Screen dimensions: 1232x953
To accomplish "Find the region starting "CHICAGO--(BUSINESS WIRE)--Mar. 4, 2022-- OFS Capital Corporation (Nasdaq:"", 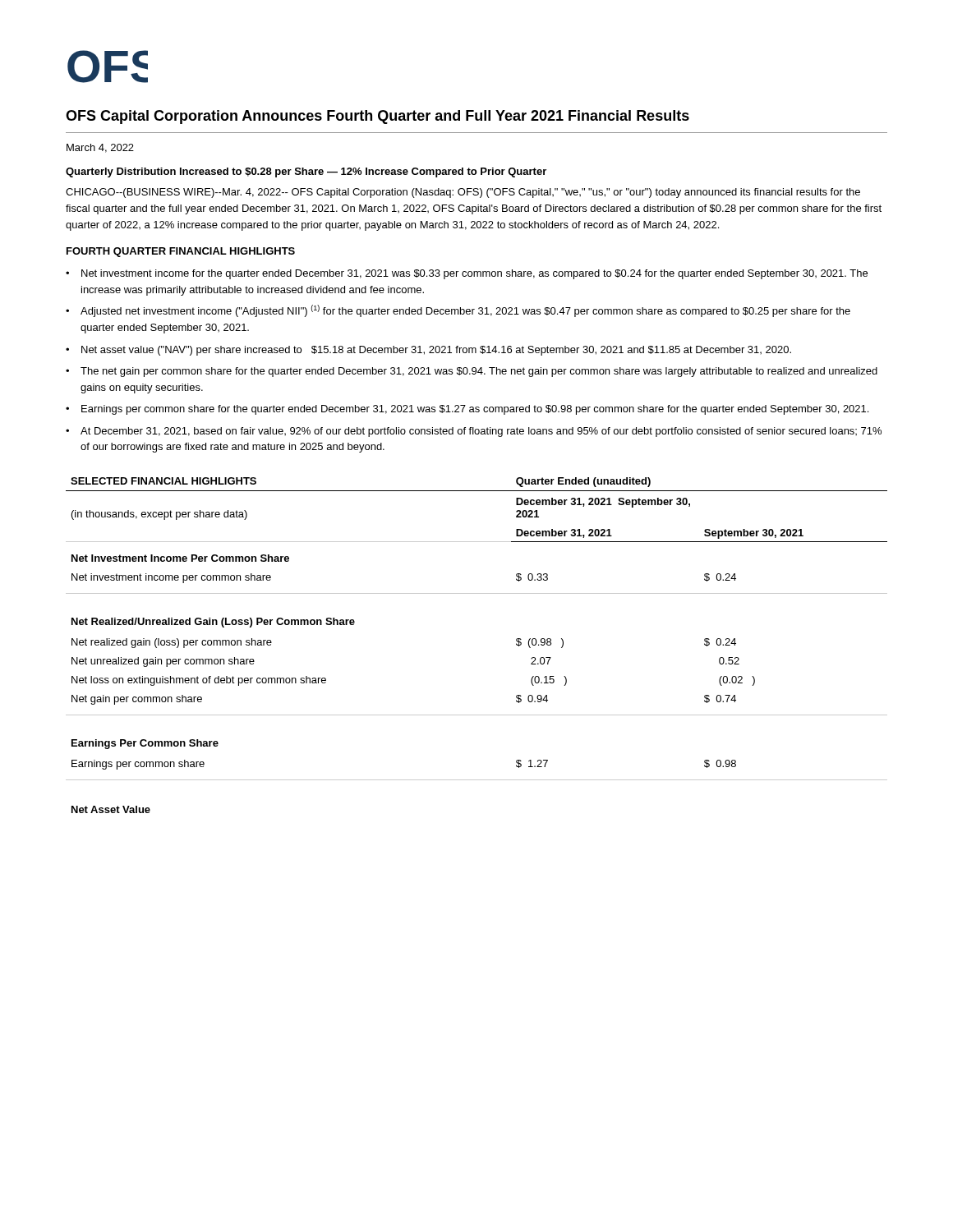I will pyautogui.click(x=474, y=208).
